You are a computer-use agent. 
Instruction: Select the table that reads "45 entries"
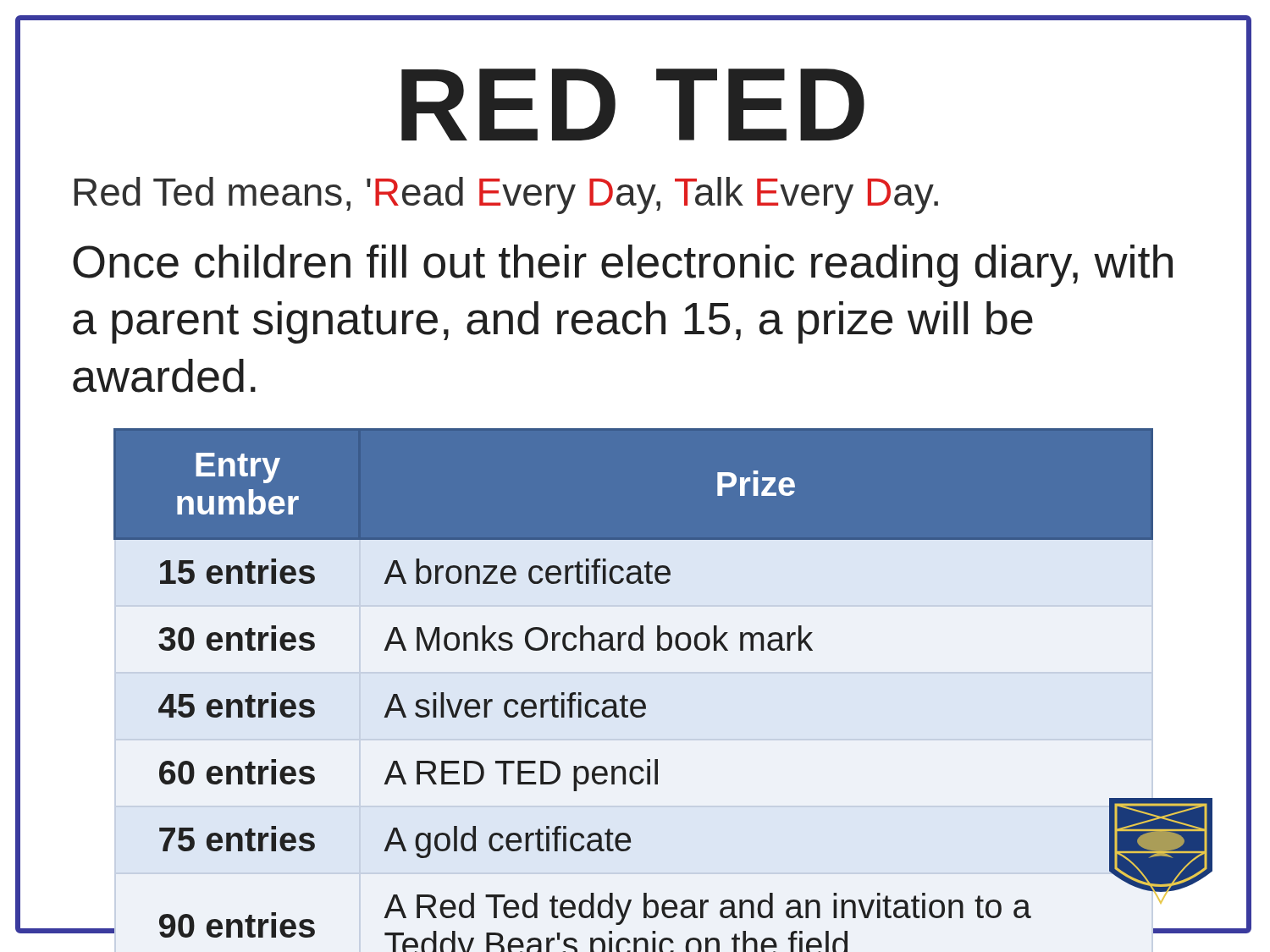pos(633,690)
